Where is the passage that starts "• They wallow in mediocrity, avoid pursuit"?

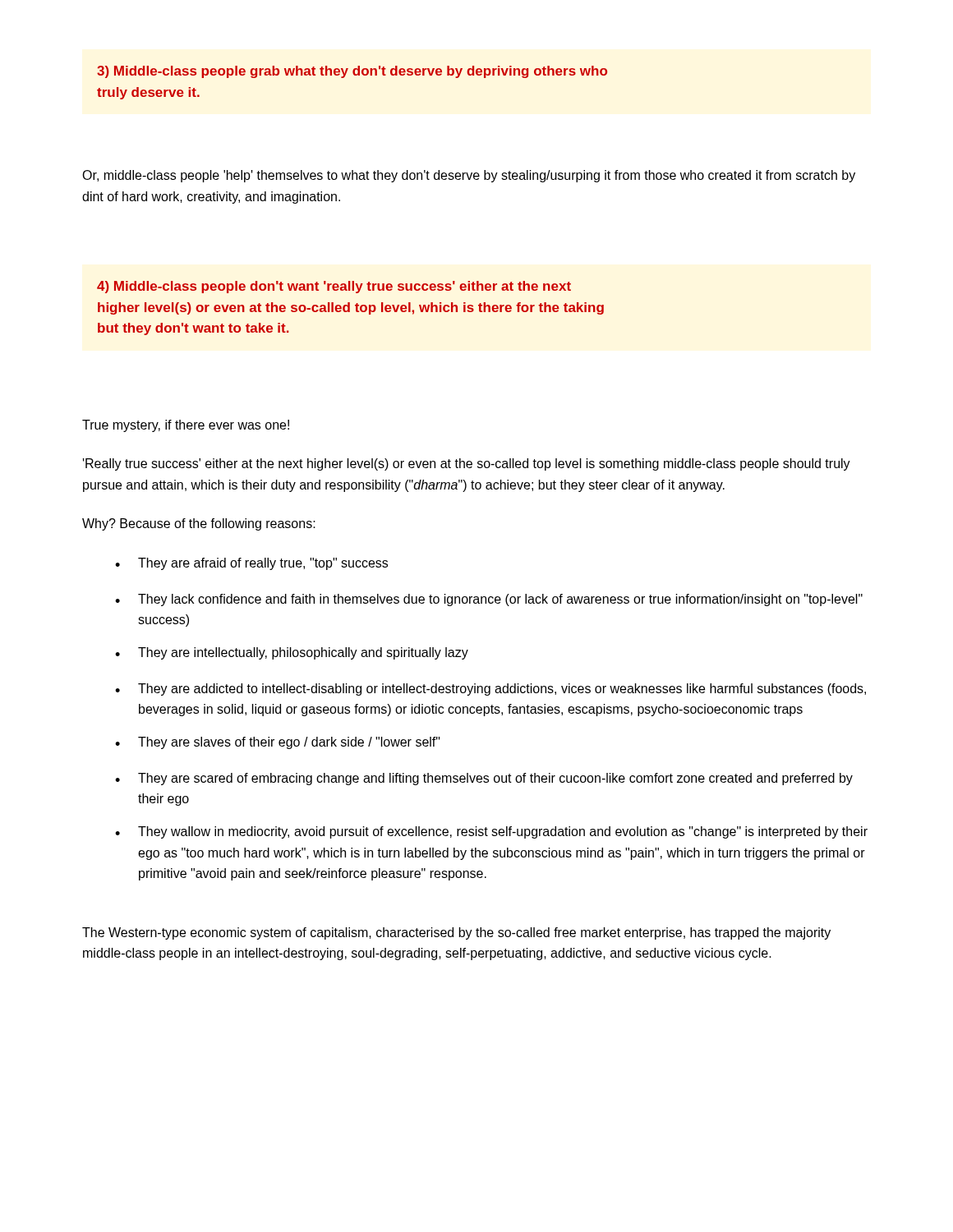click(x=493, y=853)
